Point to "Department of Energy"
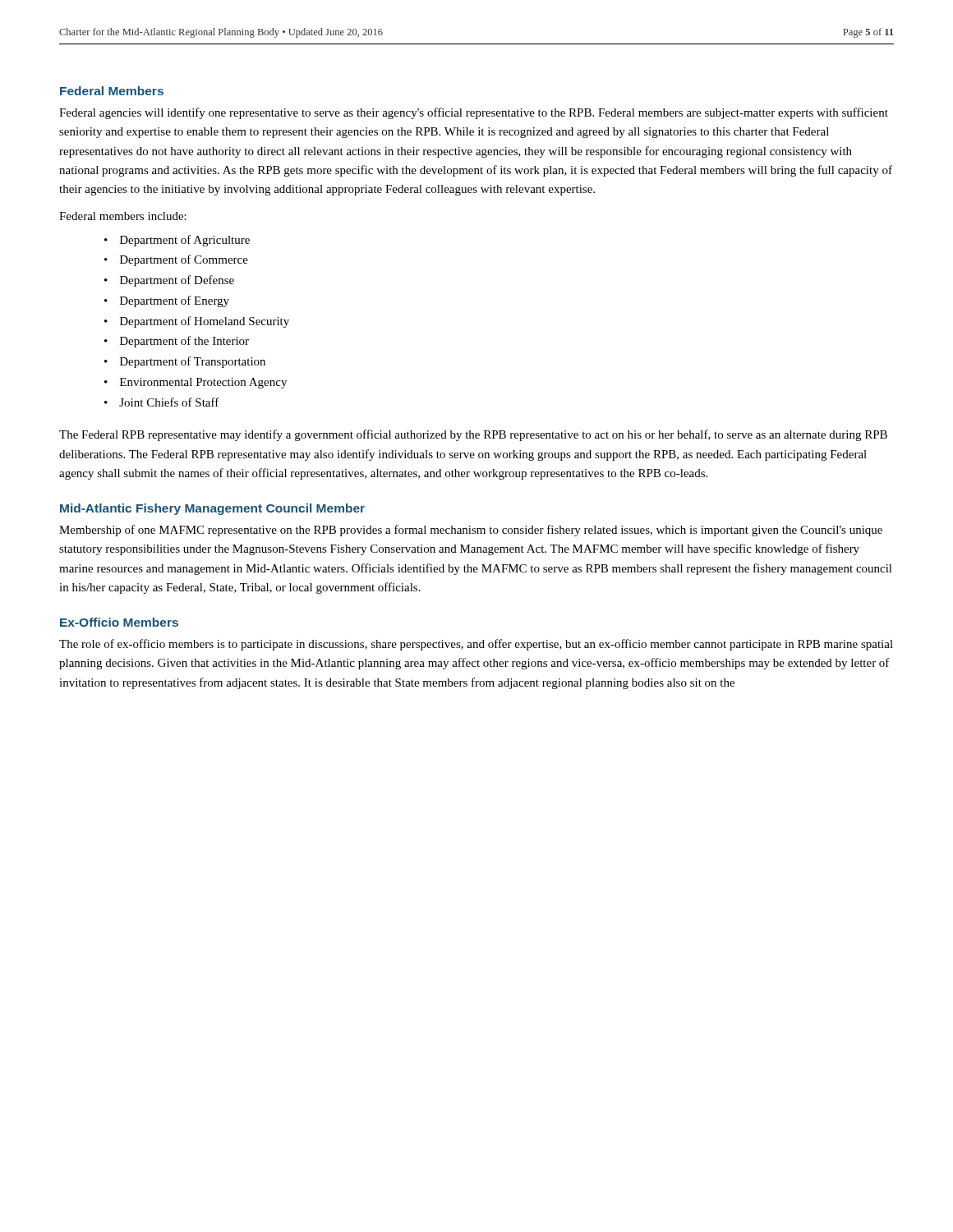The image size is (953, 1232). point(174,300)
